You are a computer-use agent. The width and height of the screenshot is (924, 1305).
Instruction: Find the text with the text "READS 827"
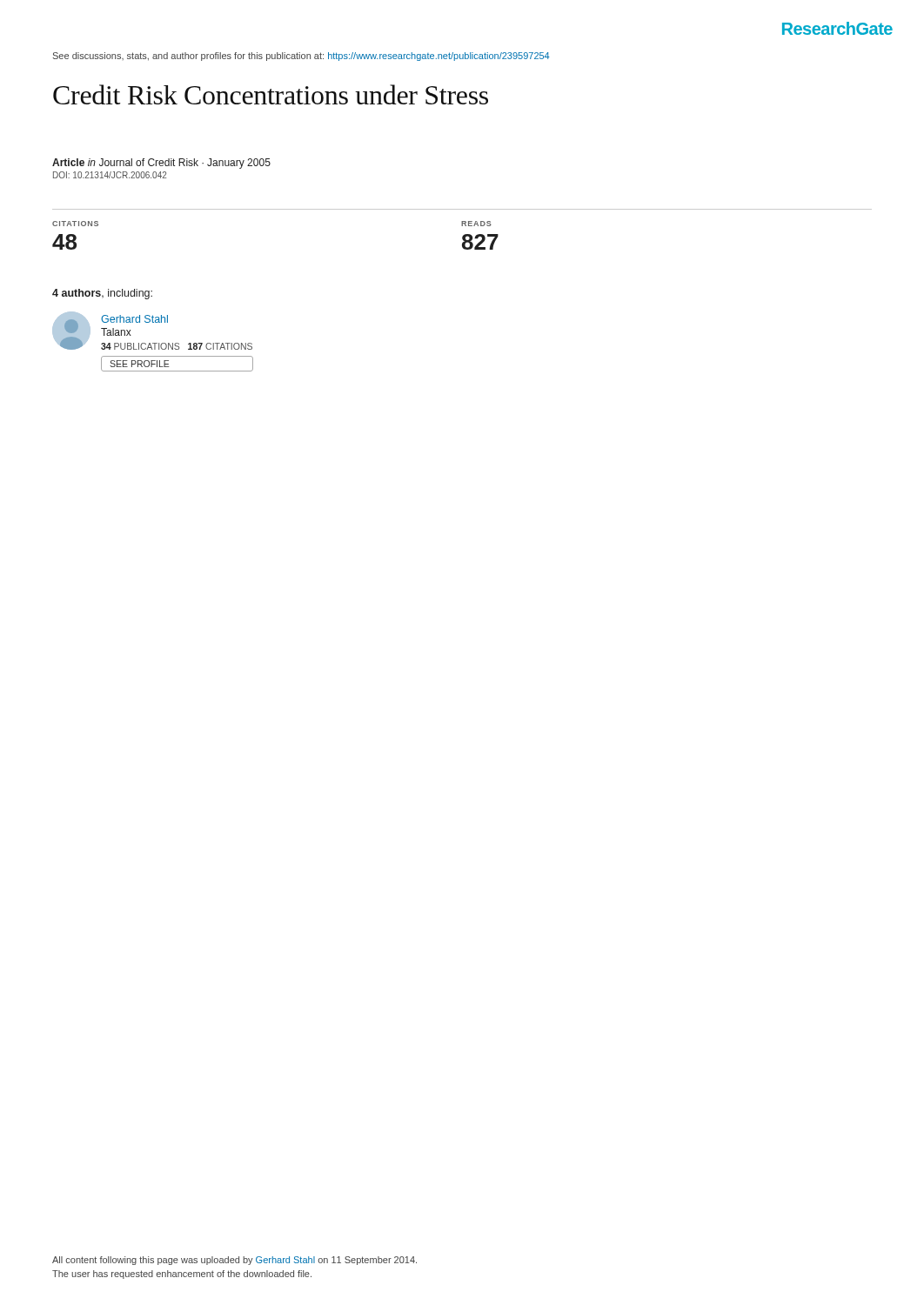[480, 237]
